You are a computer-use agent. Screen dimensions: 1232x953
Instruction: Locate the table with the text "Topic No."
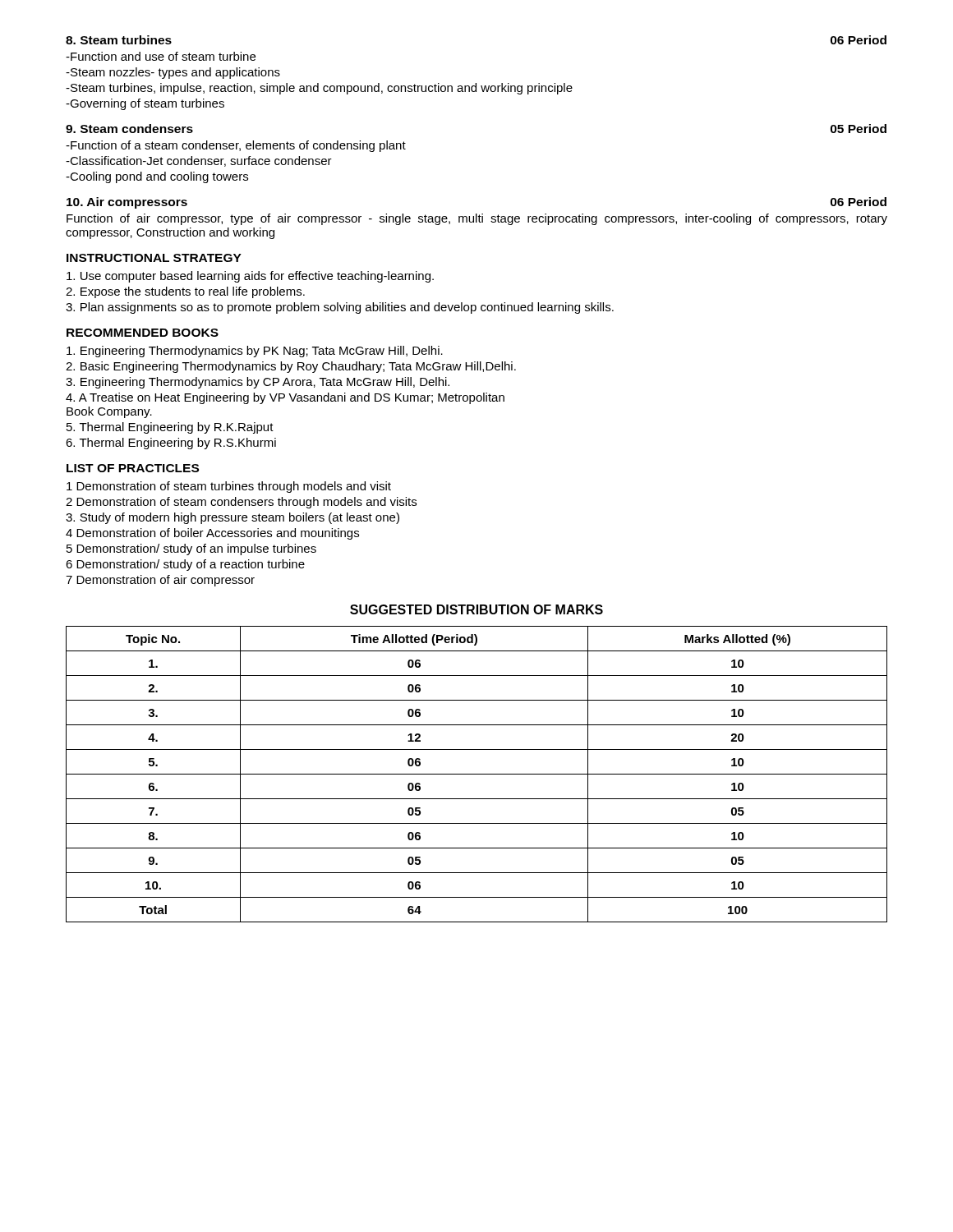[476, 774]
